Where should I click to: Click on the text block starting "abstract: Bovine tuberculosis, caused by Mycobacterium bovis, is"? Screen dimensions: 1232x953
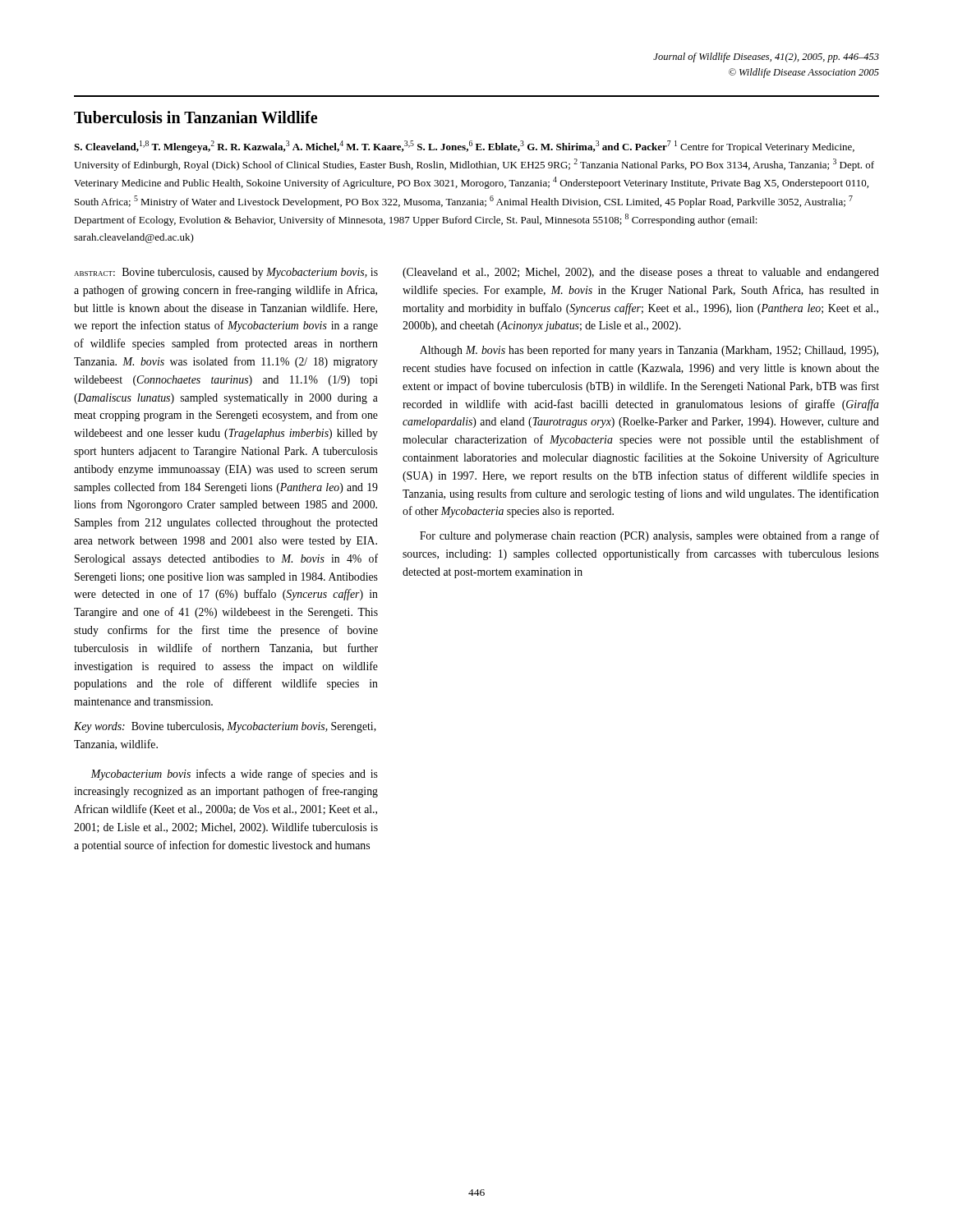tap(226, 487)
